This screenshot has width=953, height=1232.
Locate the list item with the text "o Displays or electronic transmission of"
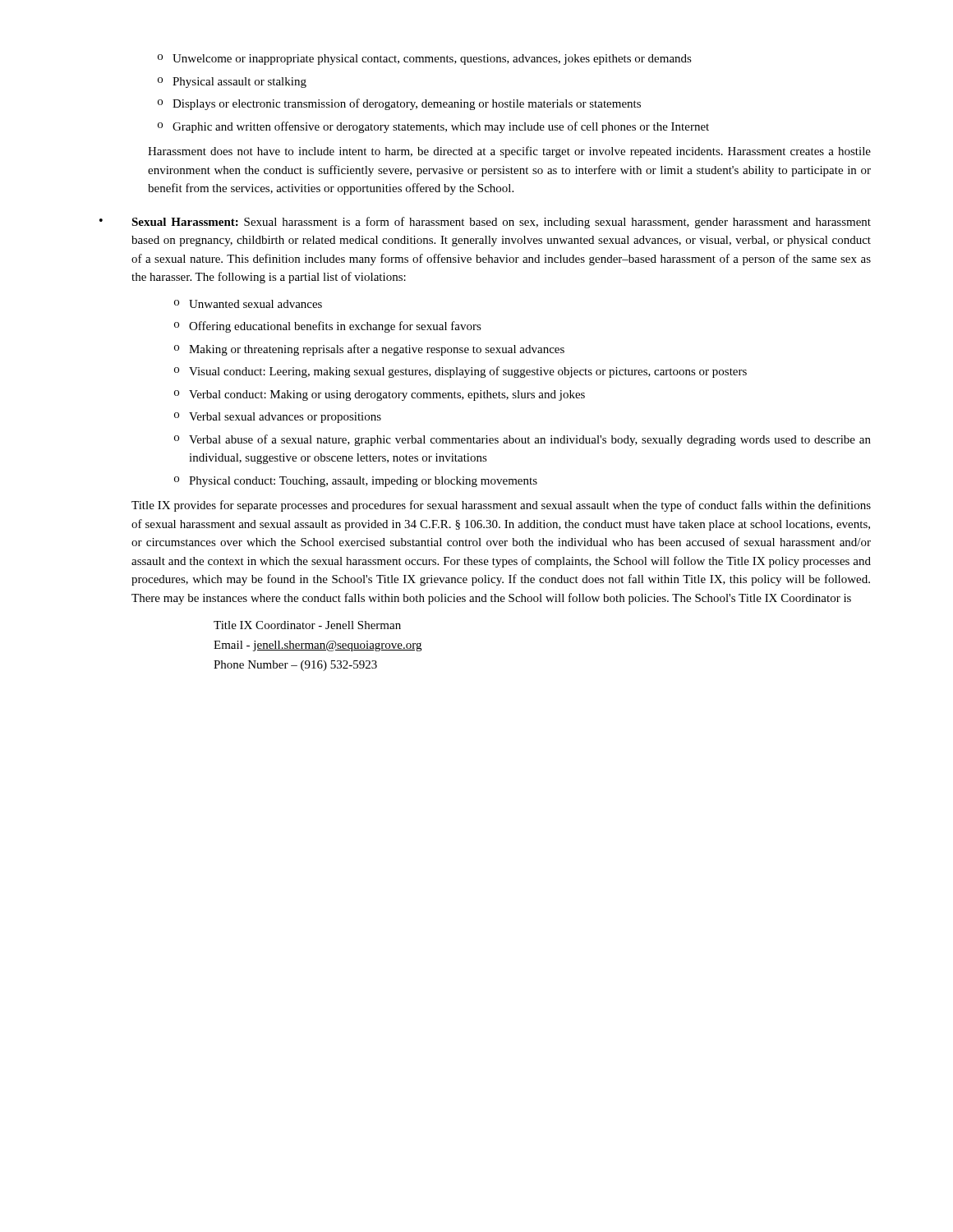point(509,104)
